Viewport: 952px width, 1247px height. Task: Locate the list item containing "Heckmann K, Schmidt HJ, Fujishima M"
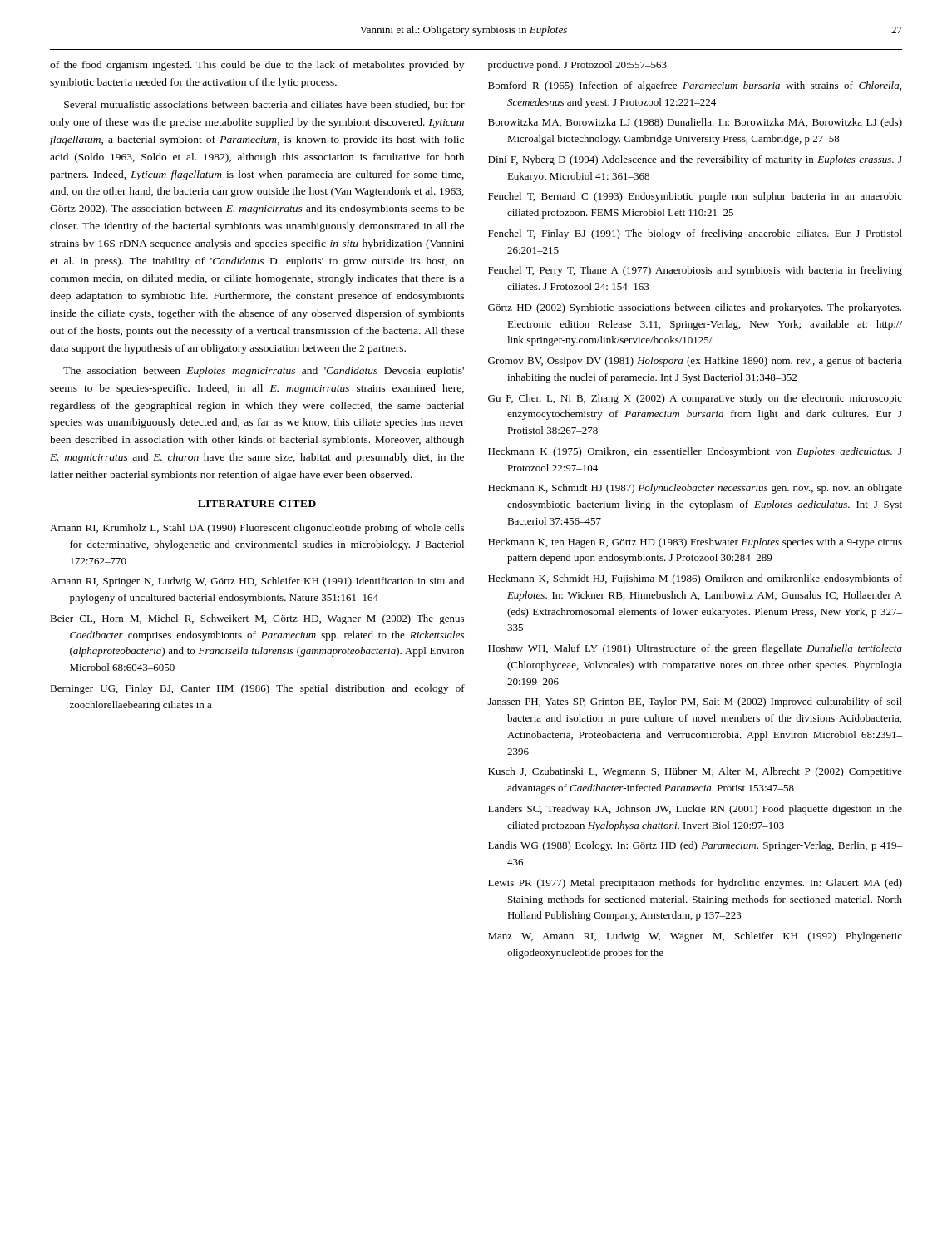click(695, 603)
